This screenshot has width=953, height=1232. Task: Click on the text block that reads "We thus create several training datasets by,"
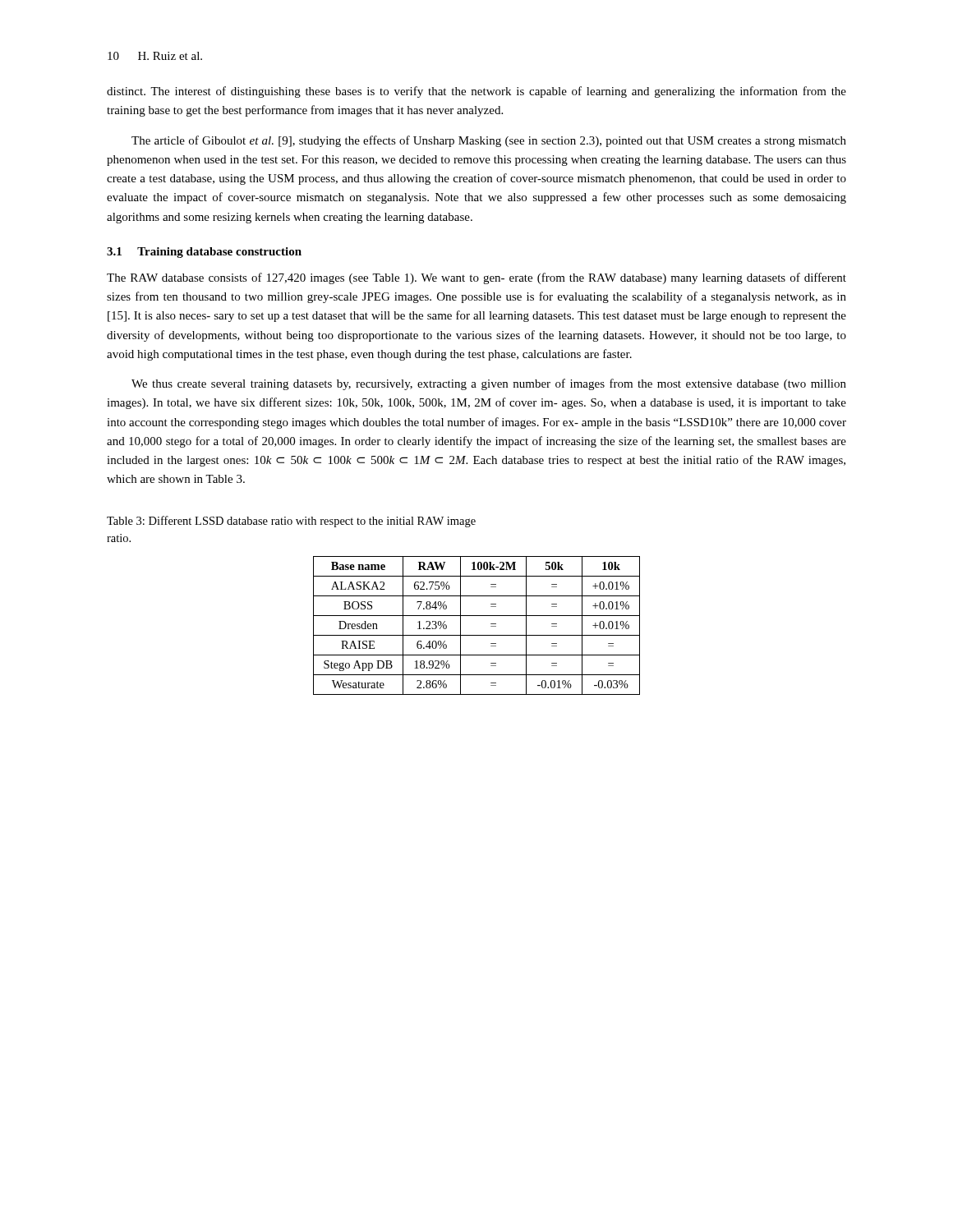(x=476, y=432)
